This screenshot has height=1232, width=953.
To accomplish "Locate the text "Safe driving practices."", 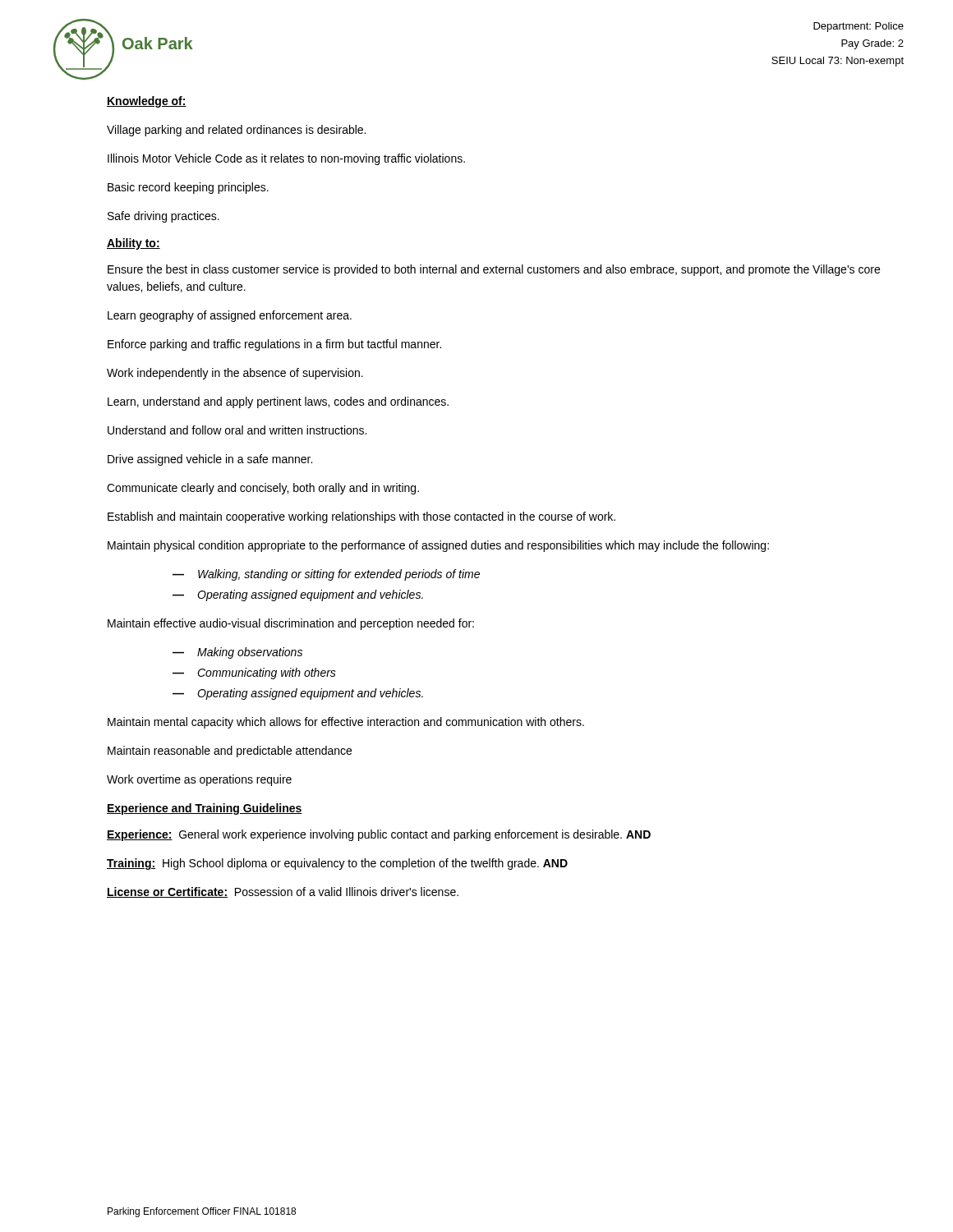I will 163,216.
